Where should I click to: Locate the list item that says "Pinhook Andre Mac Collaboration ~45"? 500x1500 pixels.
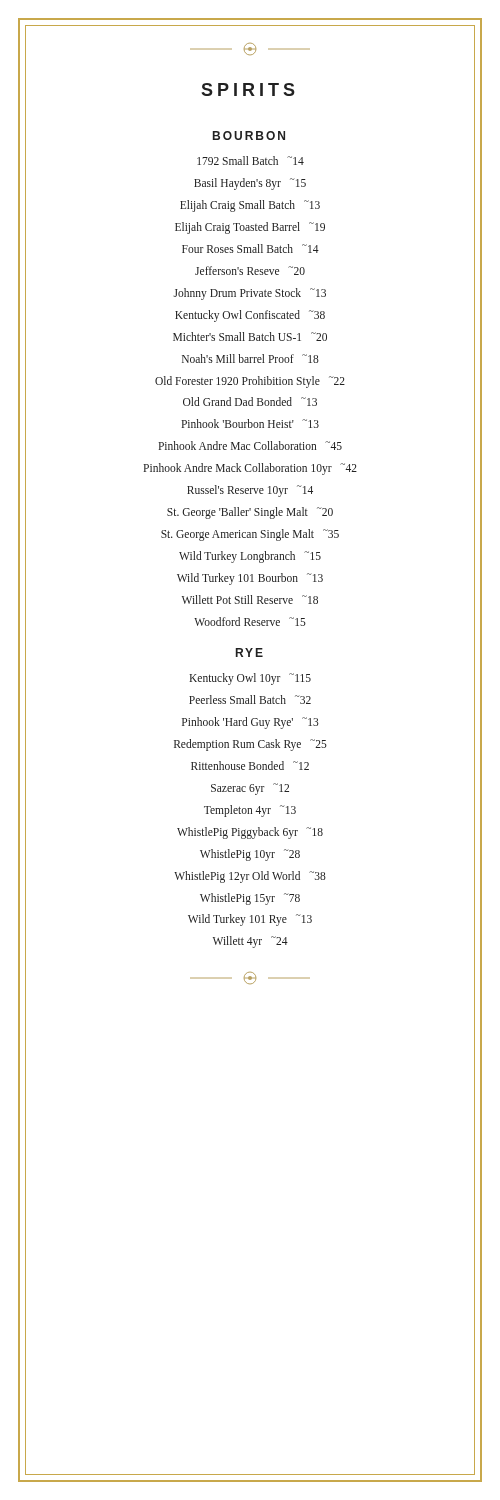tap(250, 444)
